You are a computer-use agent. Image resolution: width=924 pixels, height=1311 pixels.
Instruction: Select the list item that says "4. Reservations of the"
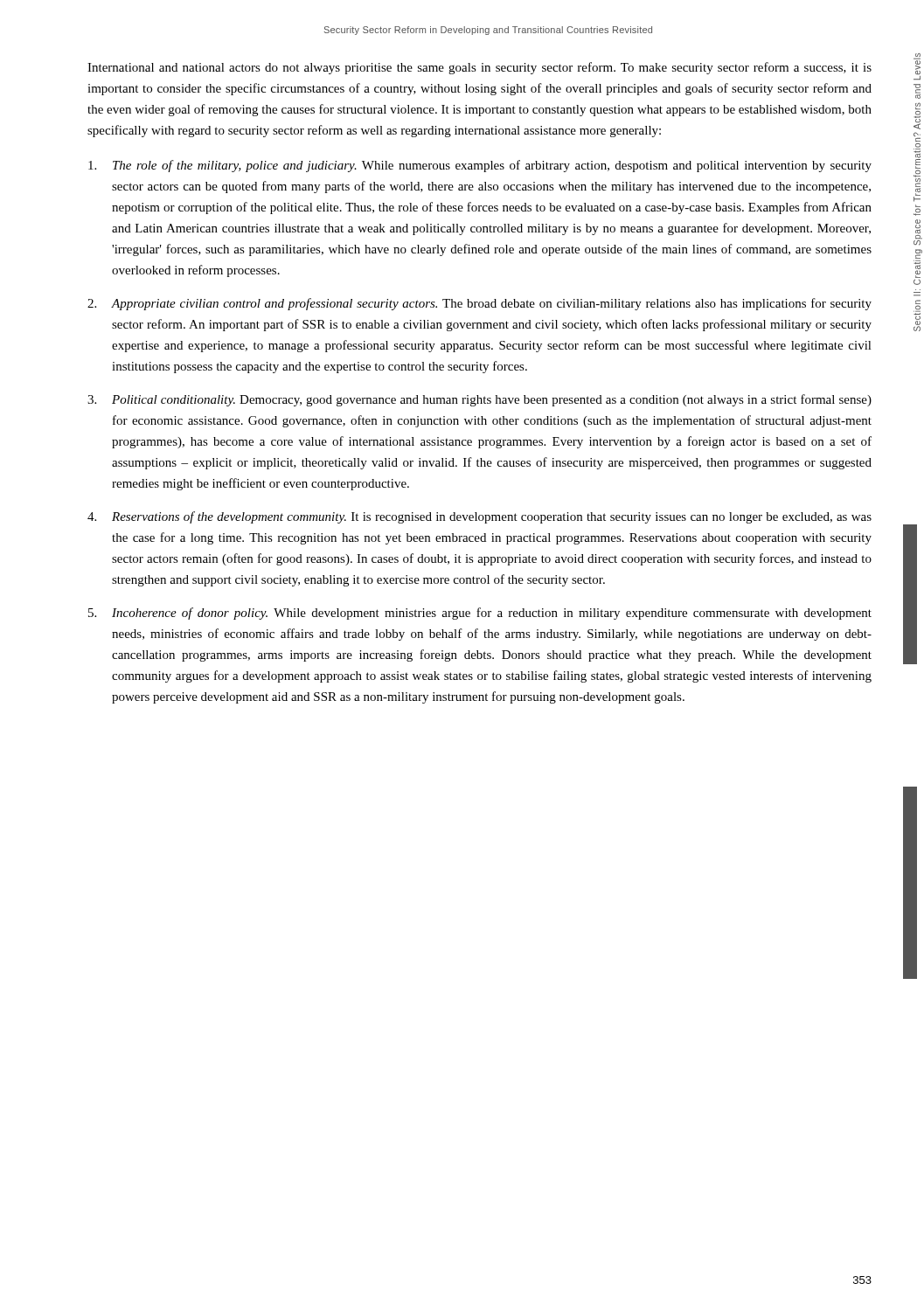(479, 548)
